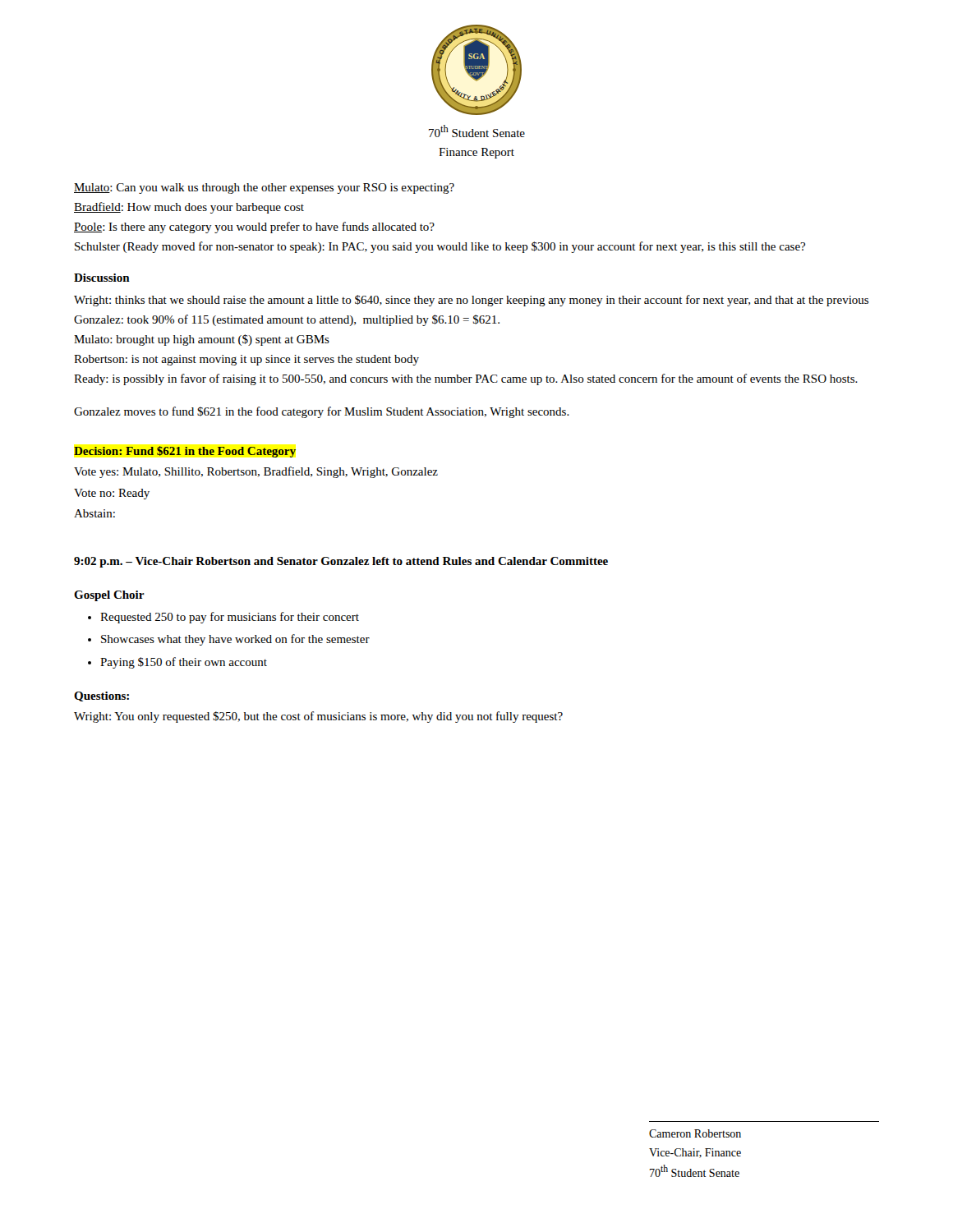Find the element starting "Cameron Robertson Vice-Chair, Finance 70th"
This screenshot has height=1232, width=953.
[x=695, y=1133]
